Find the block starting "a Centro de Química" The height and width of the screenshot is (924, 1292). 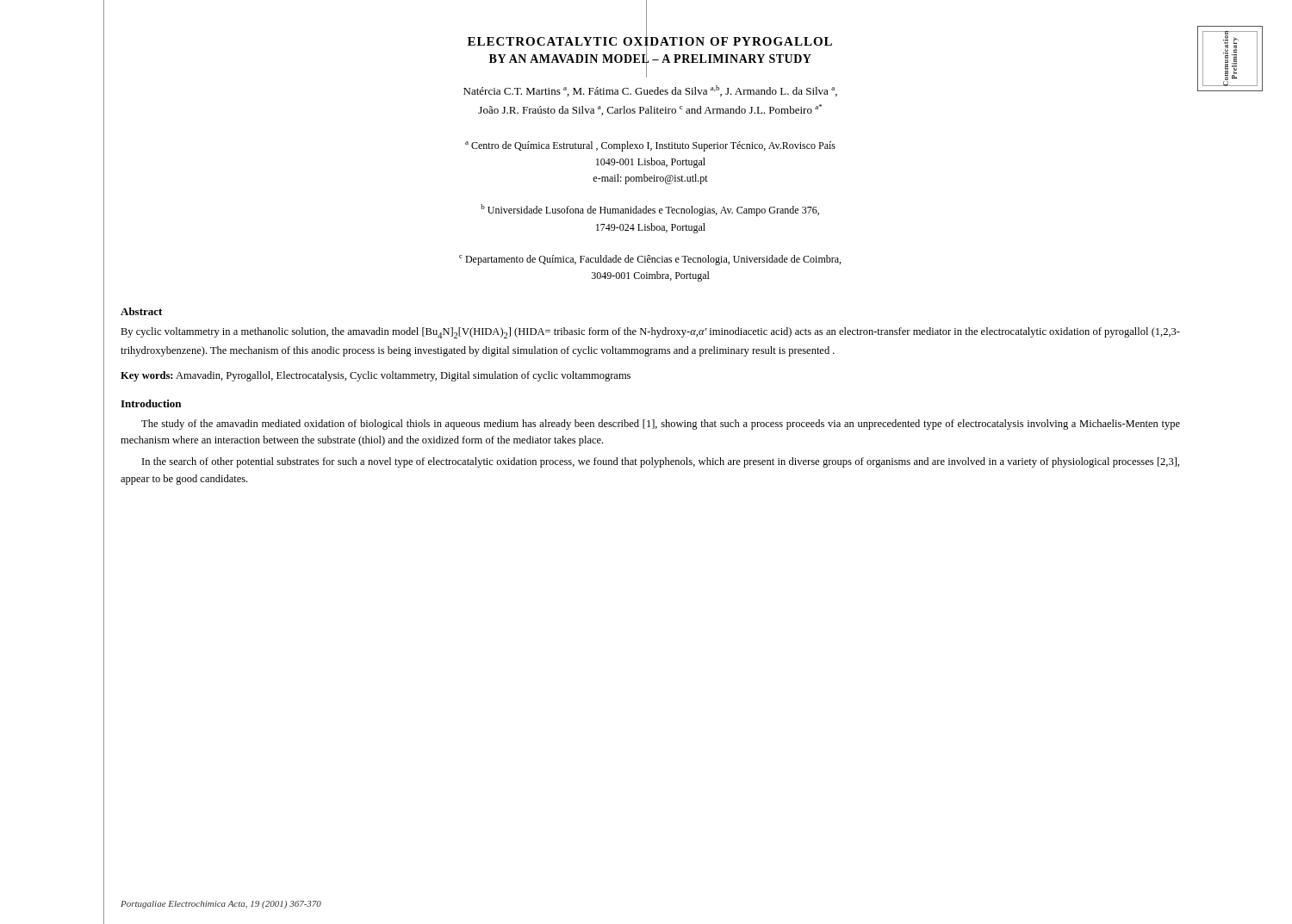point(650,161)
